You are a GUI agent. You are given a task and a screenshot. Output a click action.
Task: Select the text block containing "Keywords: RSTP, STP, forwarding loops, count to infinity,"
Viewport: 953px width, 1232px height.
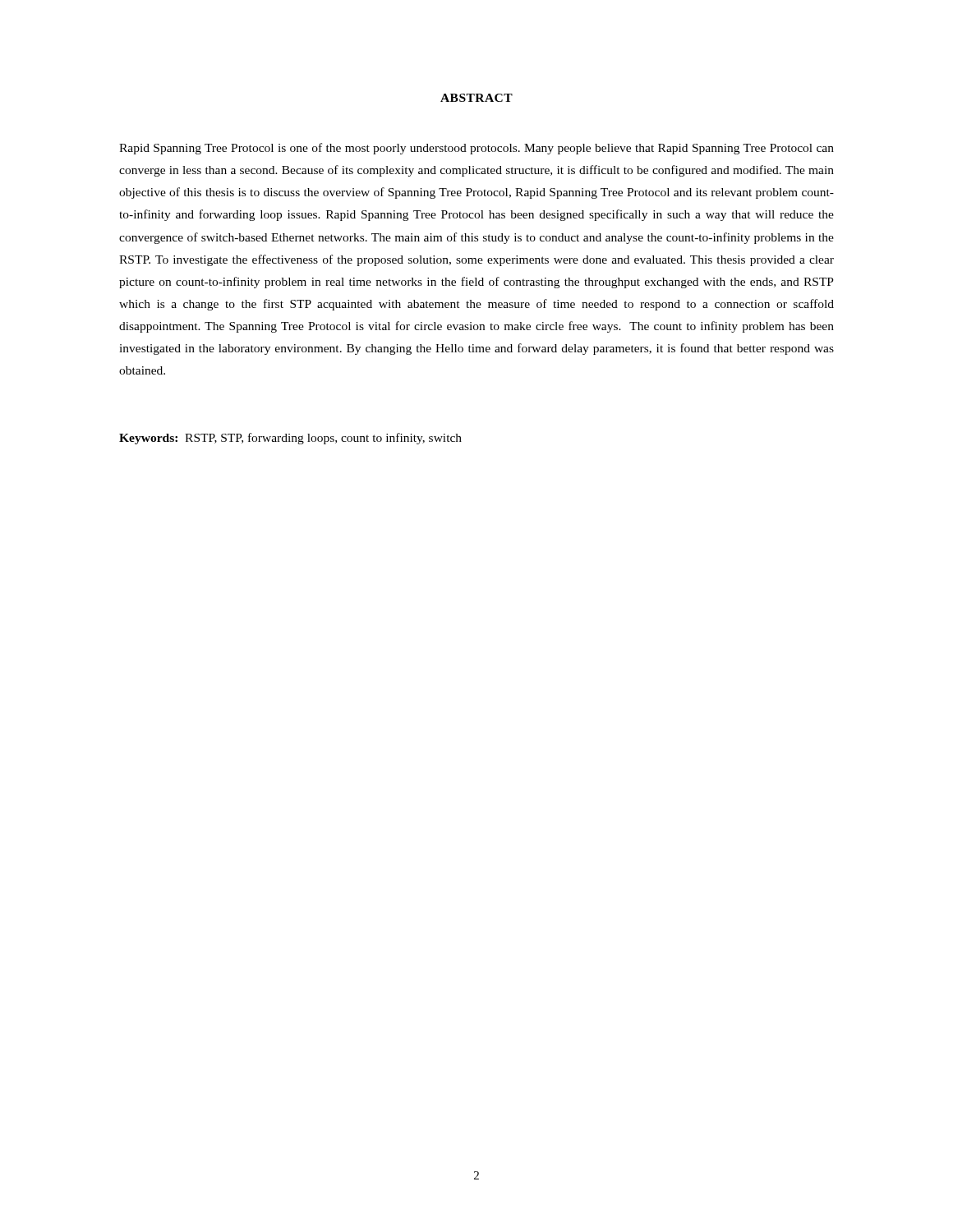pyautogui.click(x=290, y=438)
